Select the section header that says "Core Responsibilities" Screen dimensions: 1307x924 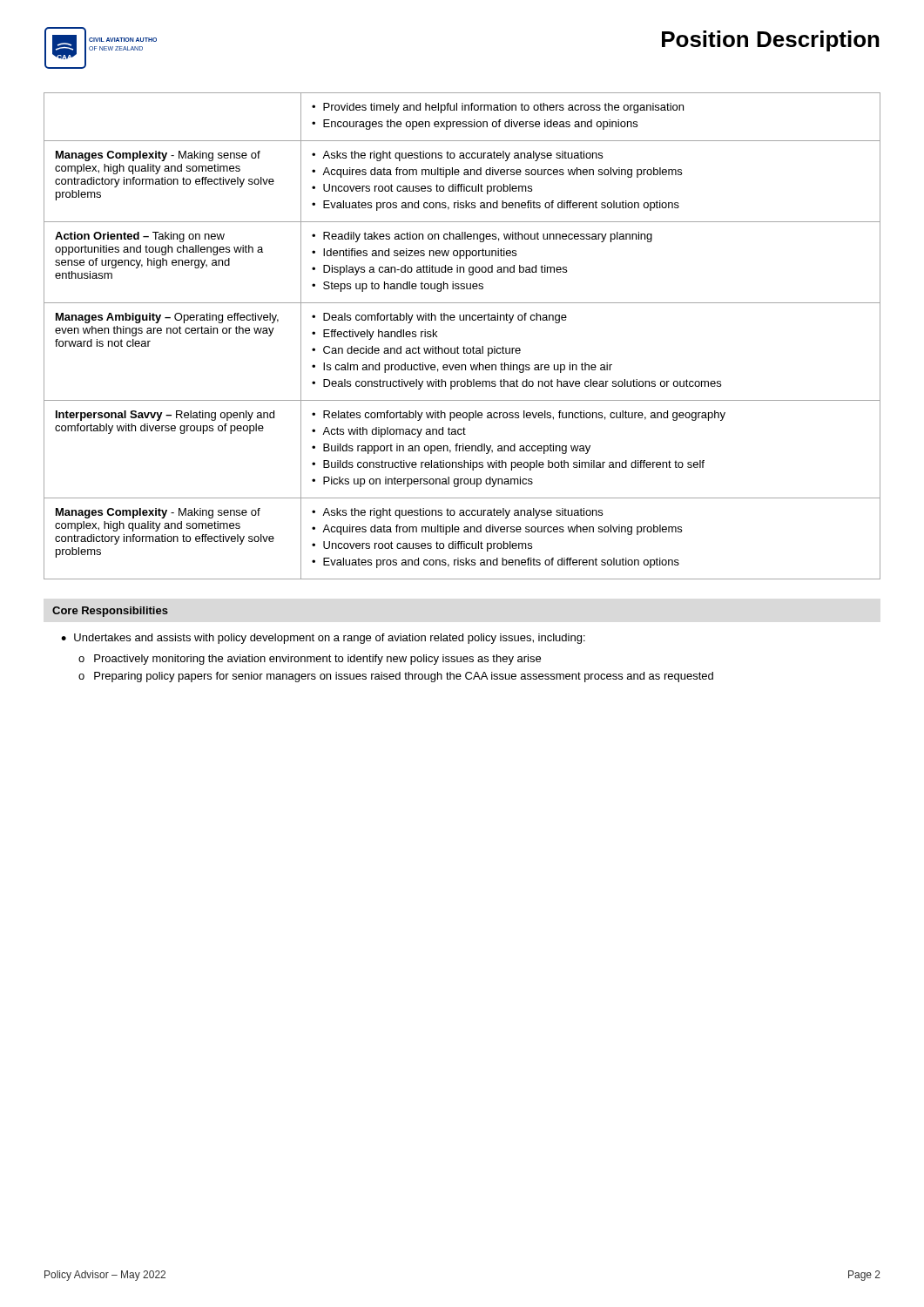tap(110, 610)
